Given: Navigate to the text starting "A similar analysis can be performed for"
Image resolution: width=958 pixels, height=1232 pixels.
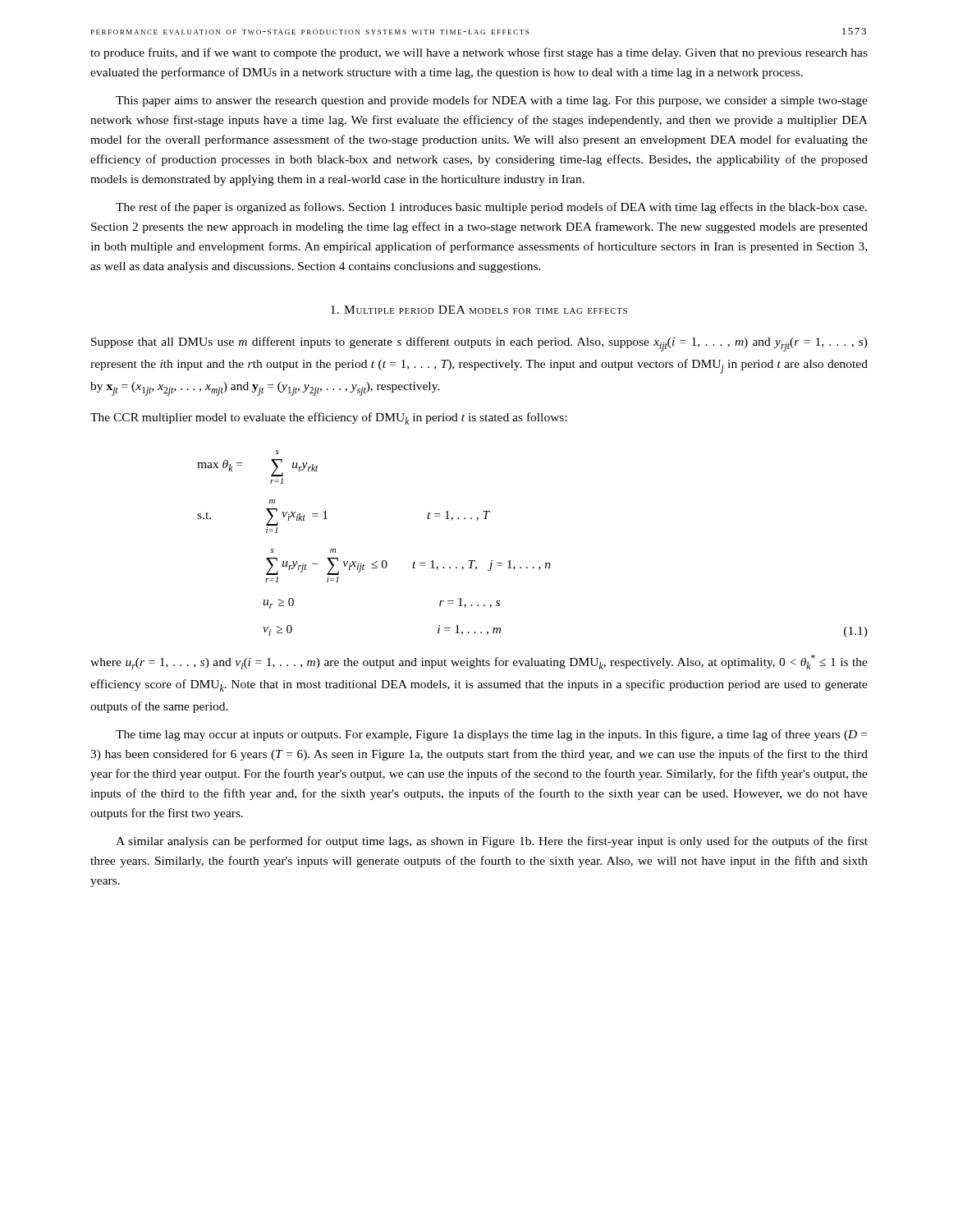Looking at the screenshot, I should [x=479, y=861].
